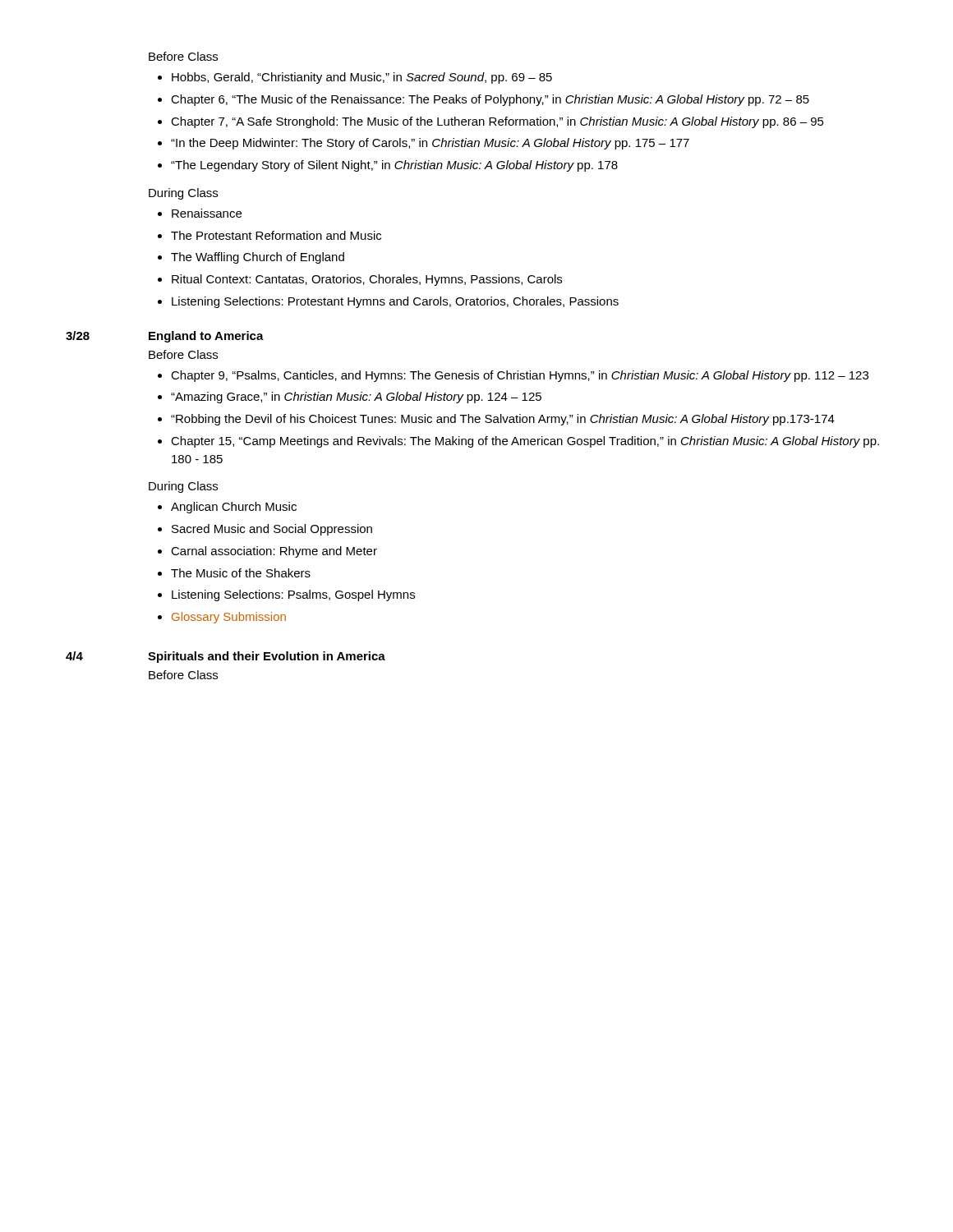The height and width of the screenshot is (1232, 953).
Task: Select the text block starting "Listening Selections: Protestant Hymns and Carols, Oratorios, Chorales,"
Action: 395,301
